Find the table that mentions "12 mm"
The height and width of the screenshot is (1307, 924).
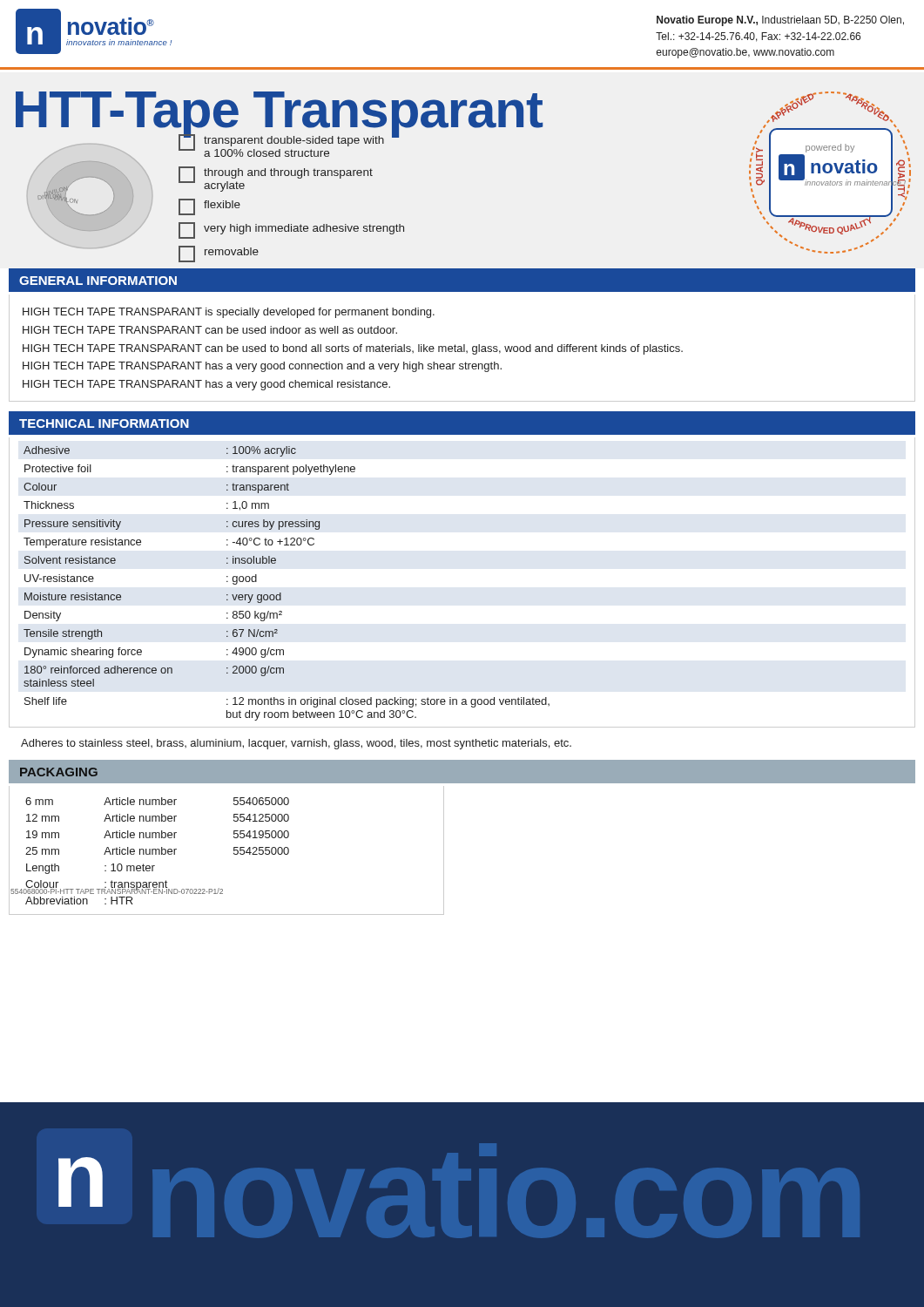click(x=226, y=850)
